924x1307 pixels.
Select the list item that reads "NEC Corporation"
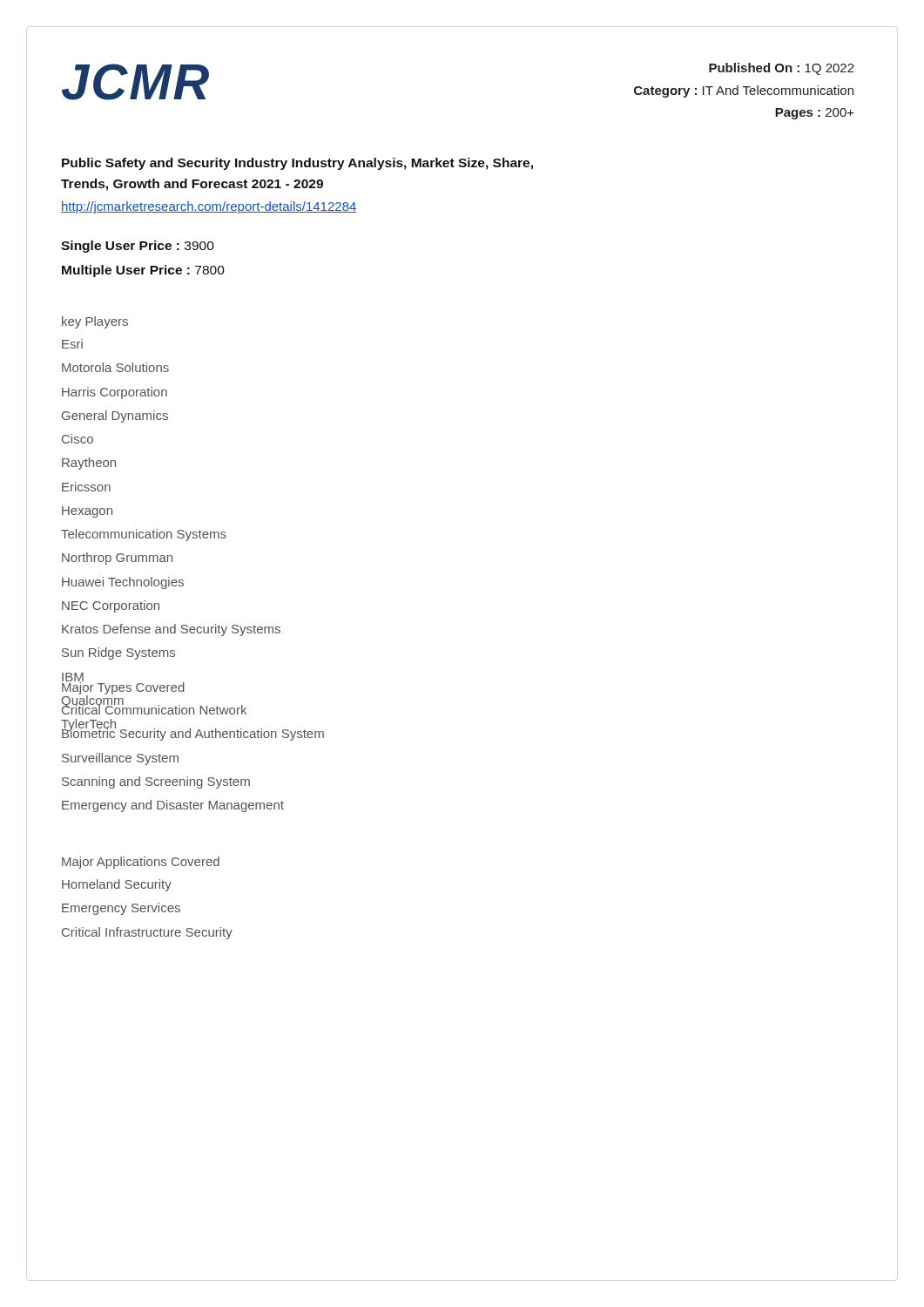click(111, 605)
